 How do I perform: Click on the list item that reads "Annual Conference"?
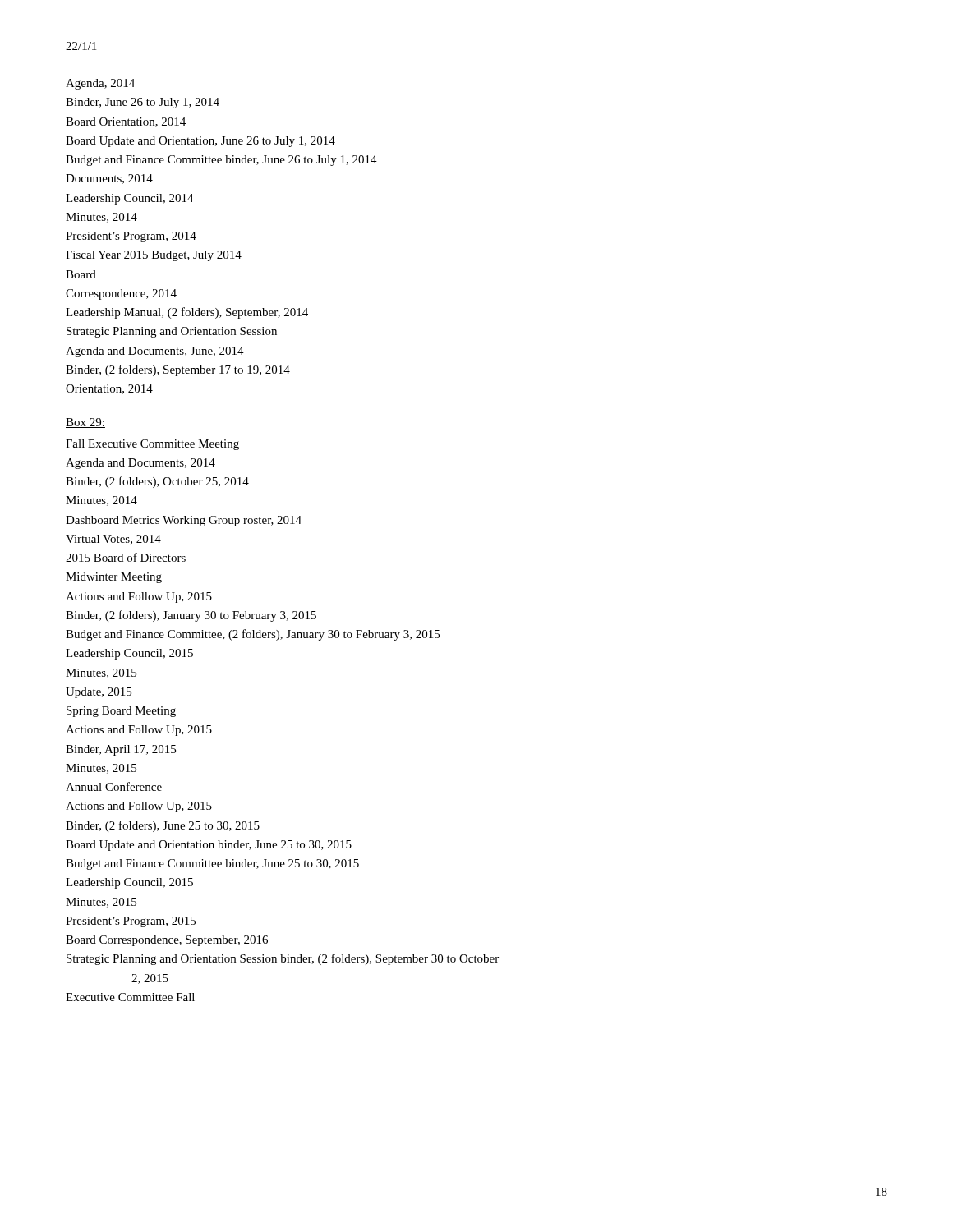114,787
